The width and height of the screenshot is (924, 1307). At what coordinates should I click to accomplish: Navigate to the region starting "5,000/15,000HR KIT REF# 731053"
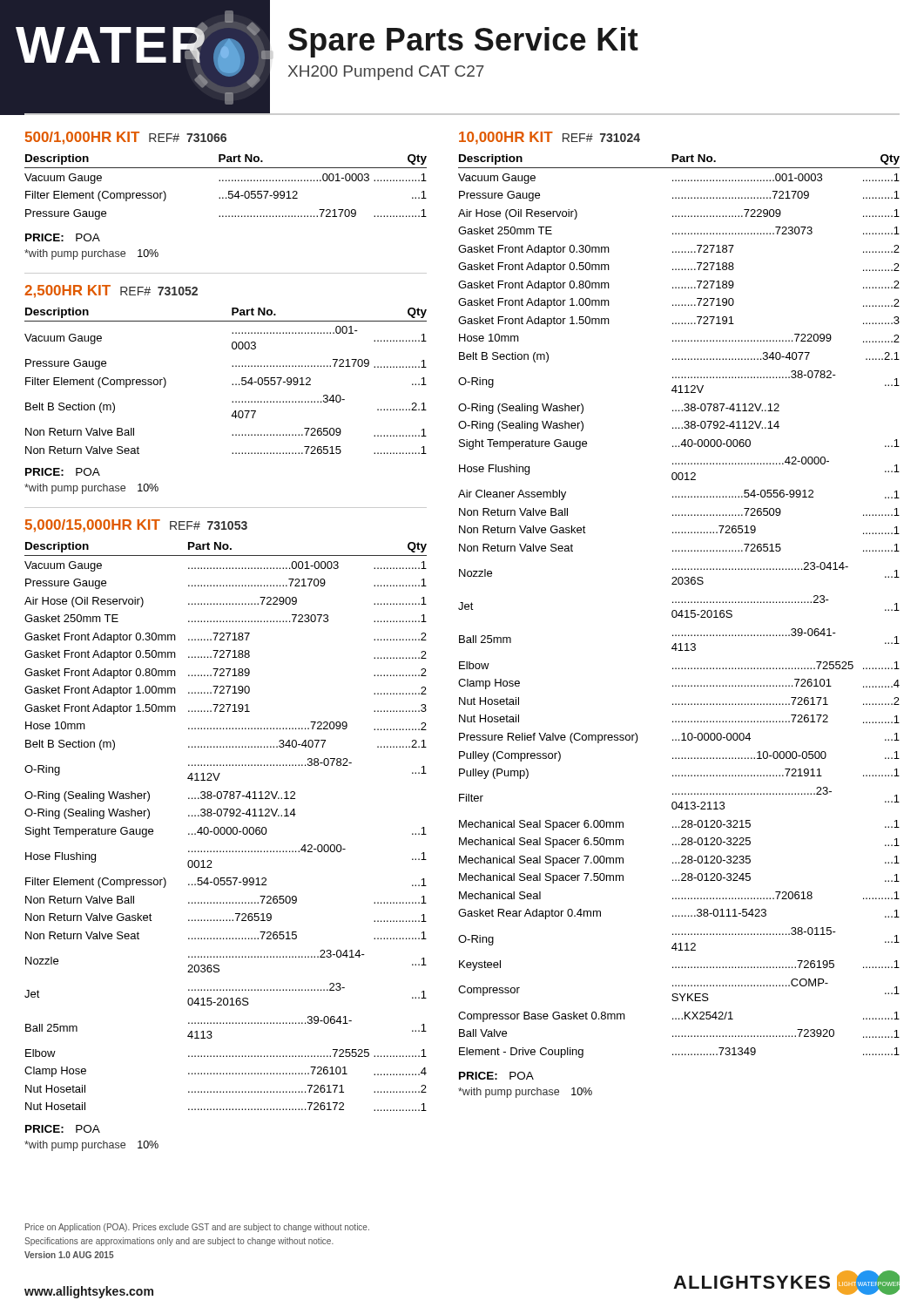pyautogui.click(x=136, y=525)
